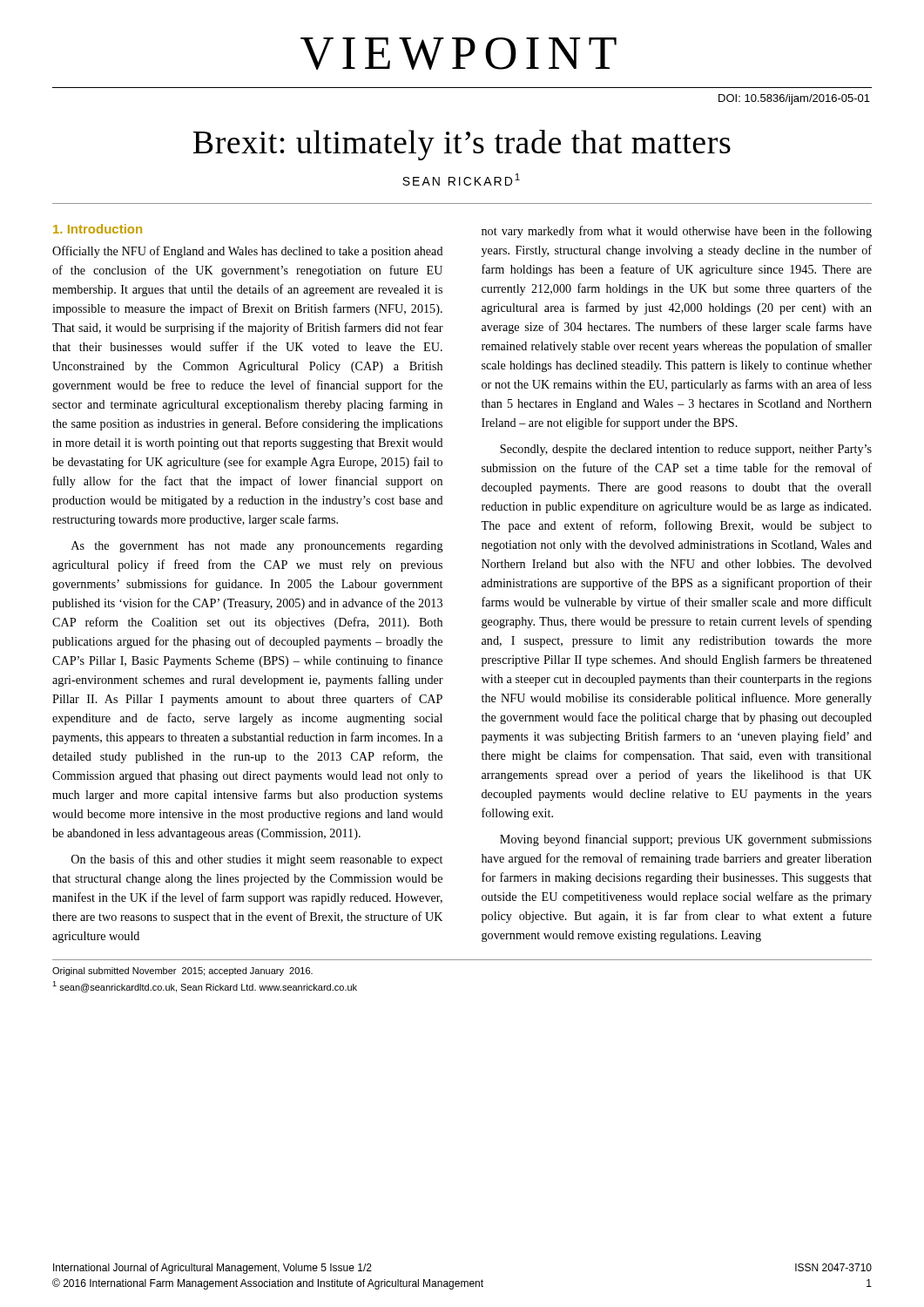Locate the text with the text "SEAN RICKARD1"

(x=462, y=179)
